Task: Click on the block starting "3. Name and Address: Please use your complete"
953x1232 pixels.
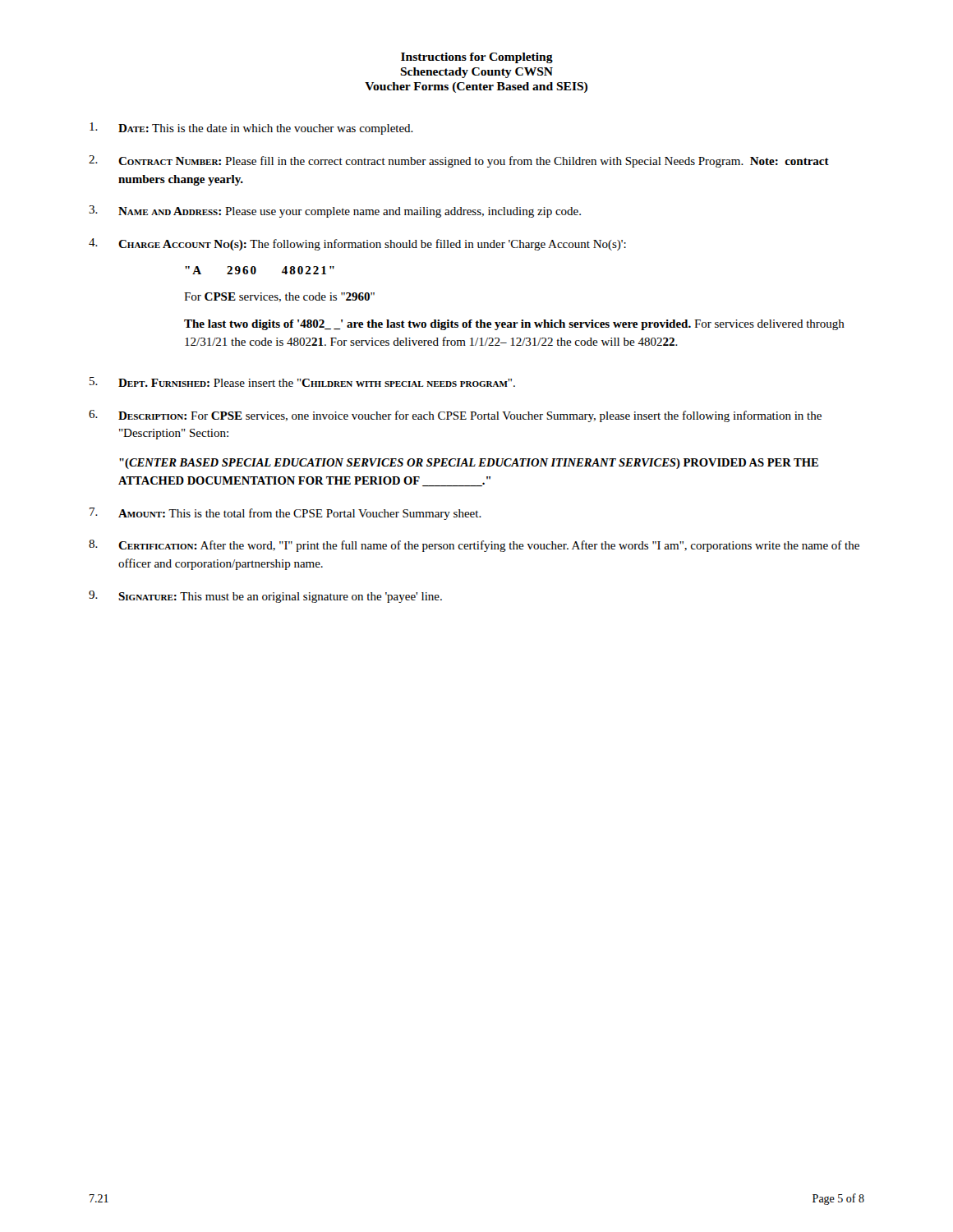Action: pyautogui.click(x=476, y=212)
